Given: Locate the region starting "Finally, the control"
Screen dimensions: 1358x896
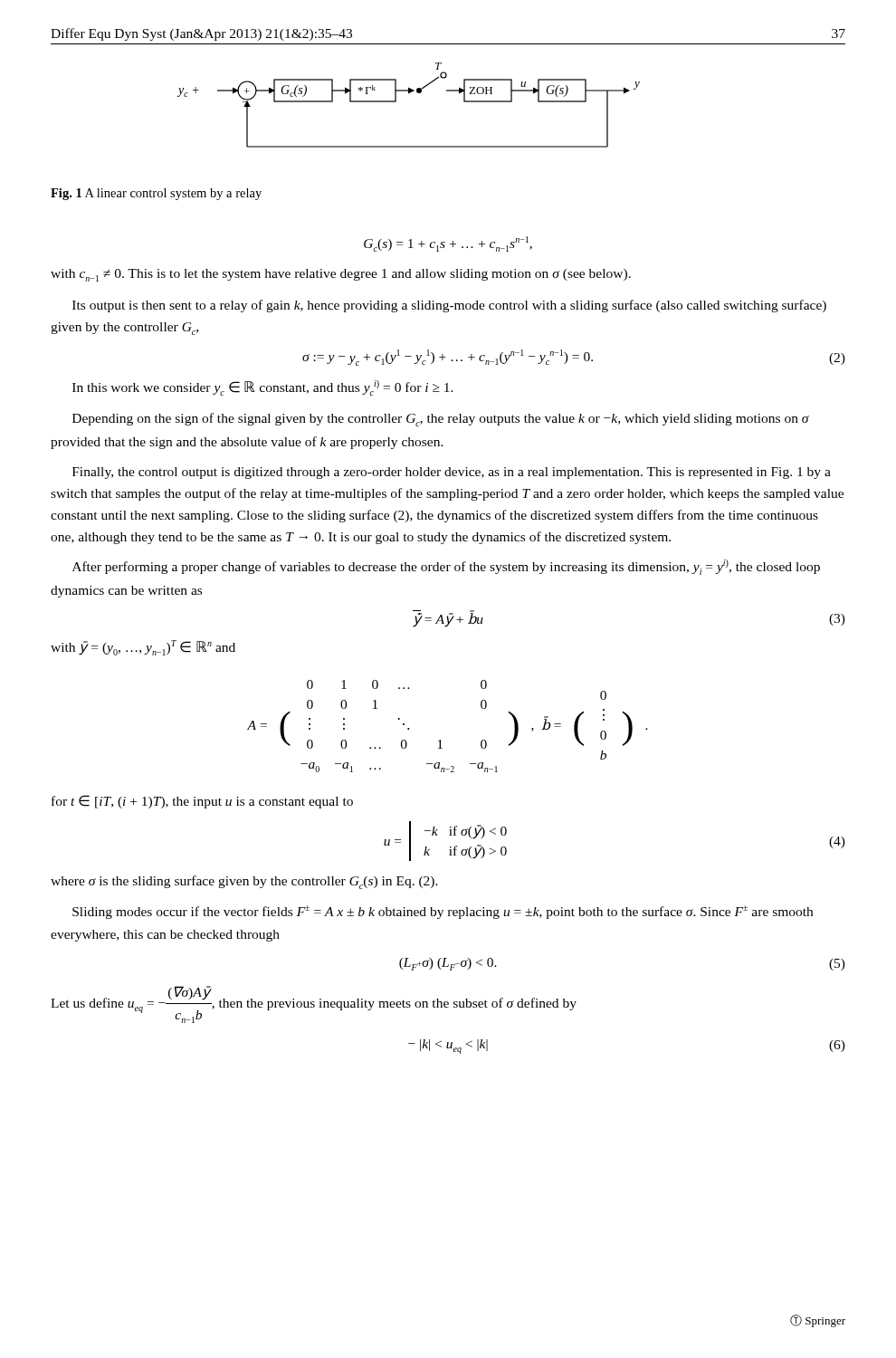Looking at the screenshot, I should (447, 504).
